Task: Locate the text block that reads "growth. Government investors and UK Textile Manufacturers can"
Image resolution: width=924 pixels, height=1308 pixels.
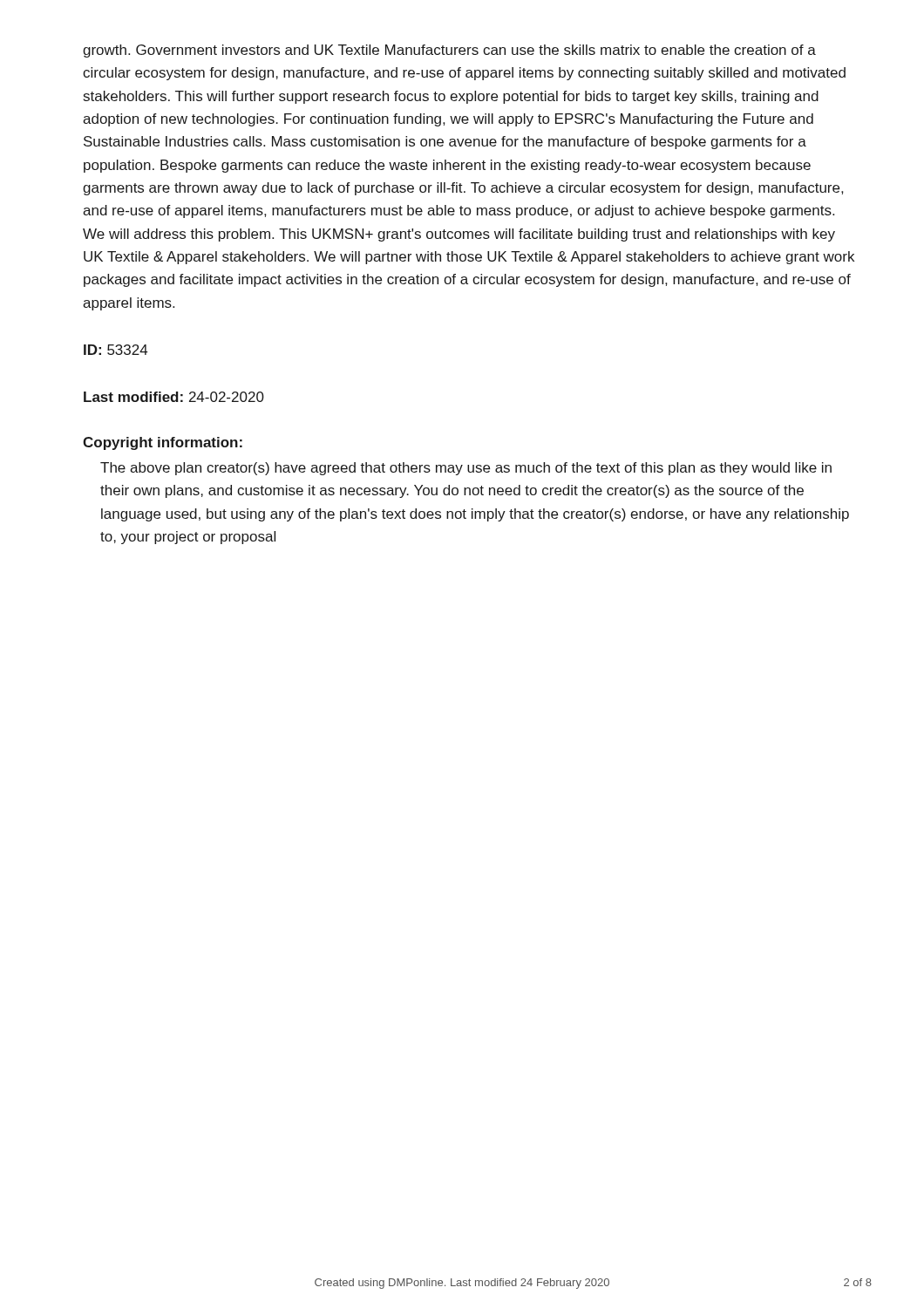Action: click(469, 177)
